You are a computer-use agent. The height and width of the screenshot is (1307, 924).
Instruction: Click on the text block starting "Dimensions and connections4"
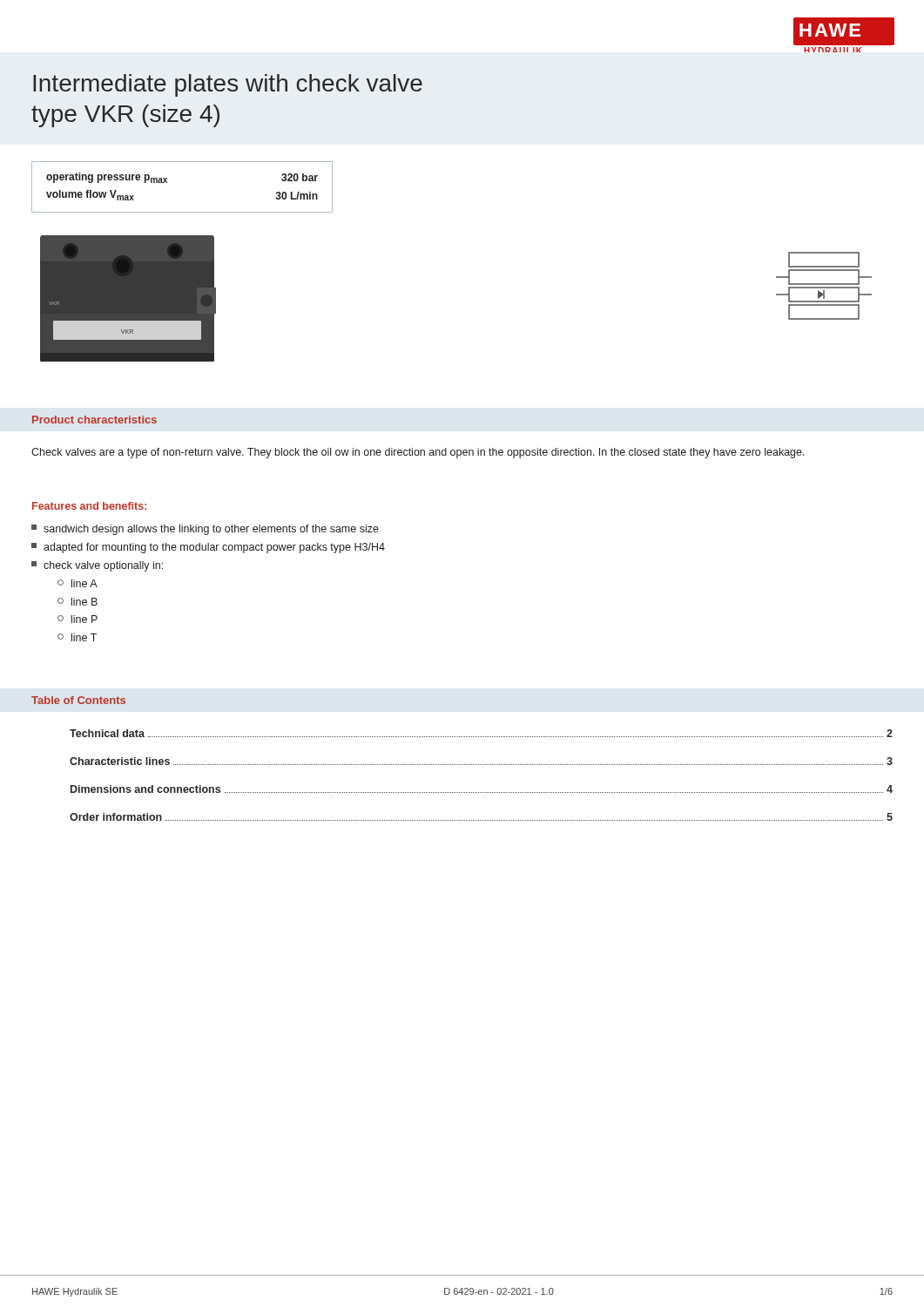481,789
